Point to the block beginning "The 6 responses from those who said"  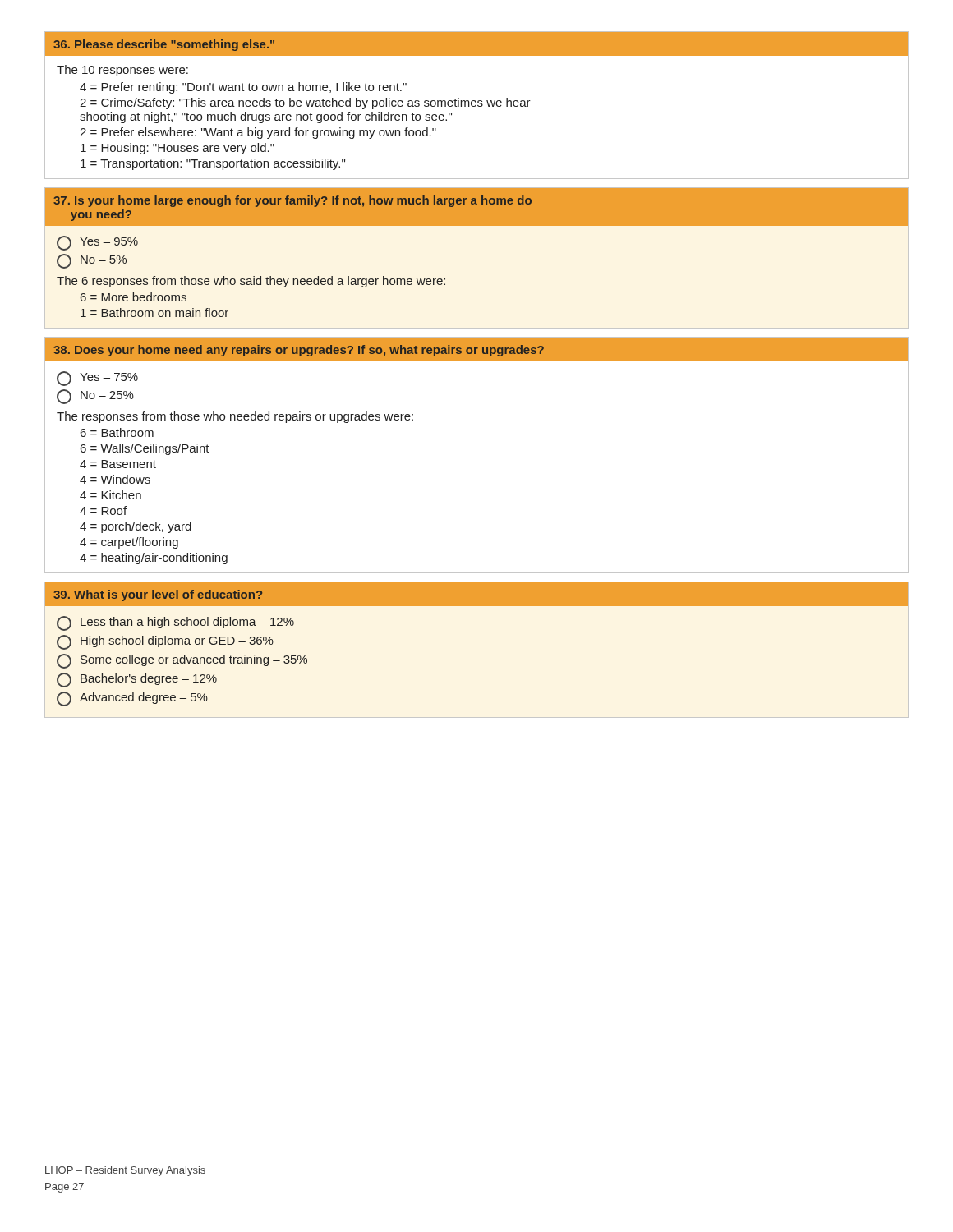click(252, 280)
